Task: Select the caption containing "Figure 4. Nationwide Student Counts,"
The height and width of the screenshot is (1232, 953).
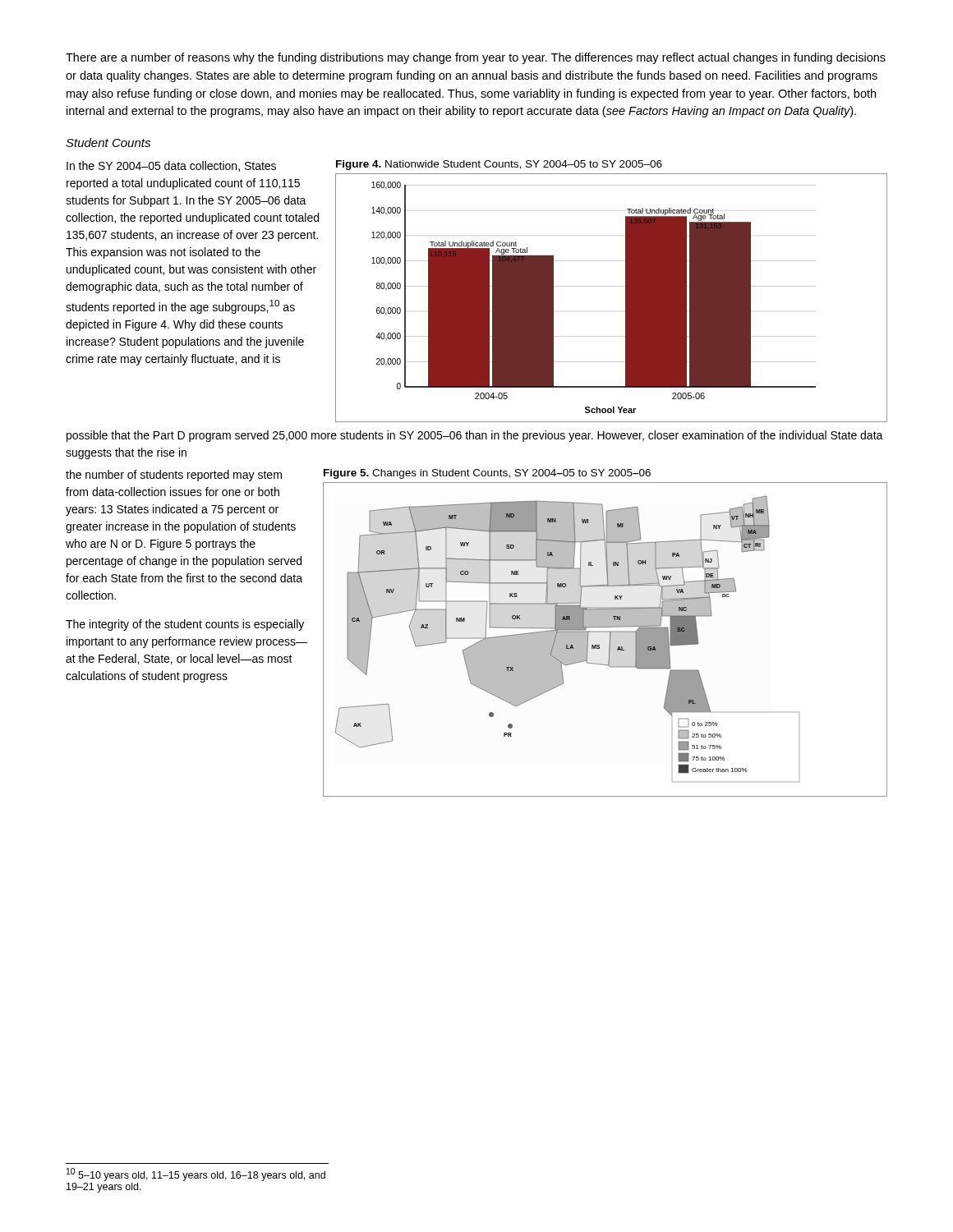Action: pyautogui.click(x=499, y=164)
